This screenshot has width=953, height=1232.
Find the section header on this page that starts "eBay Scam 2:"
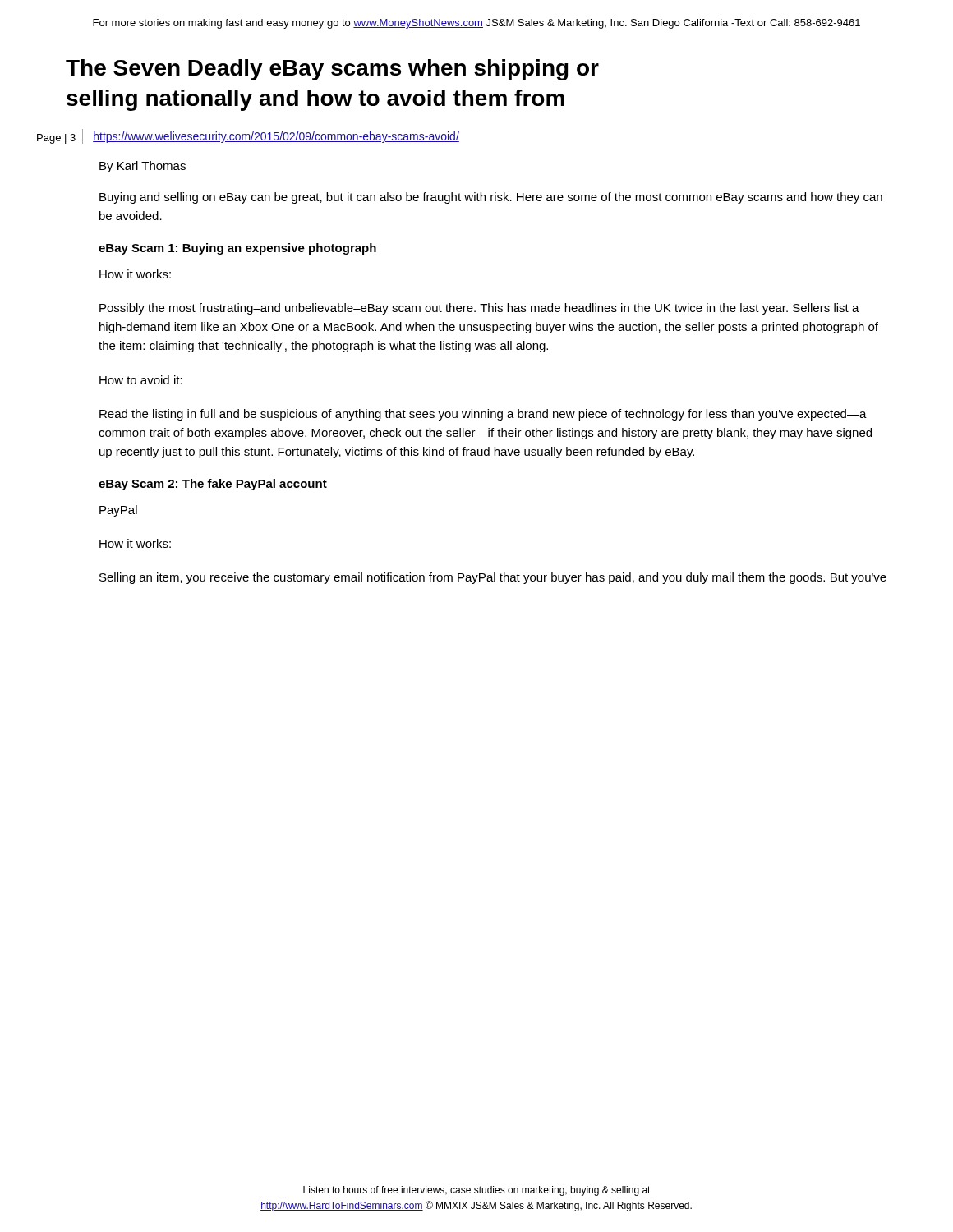click(213, 483)
